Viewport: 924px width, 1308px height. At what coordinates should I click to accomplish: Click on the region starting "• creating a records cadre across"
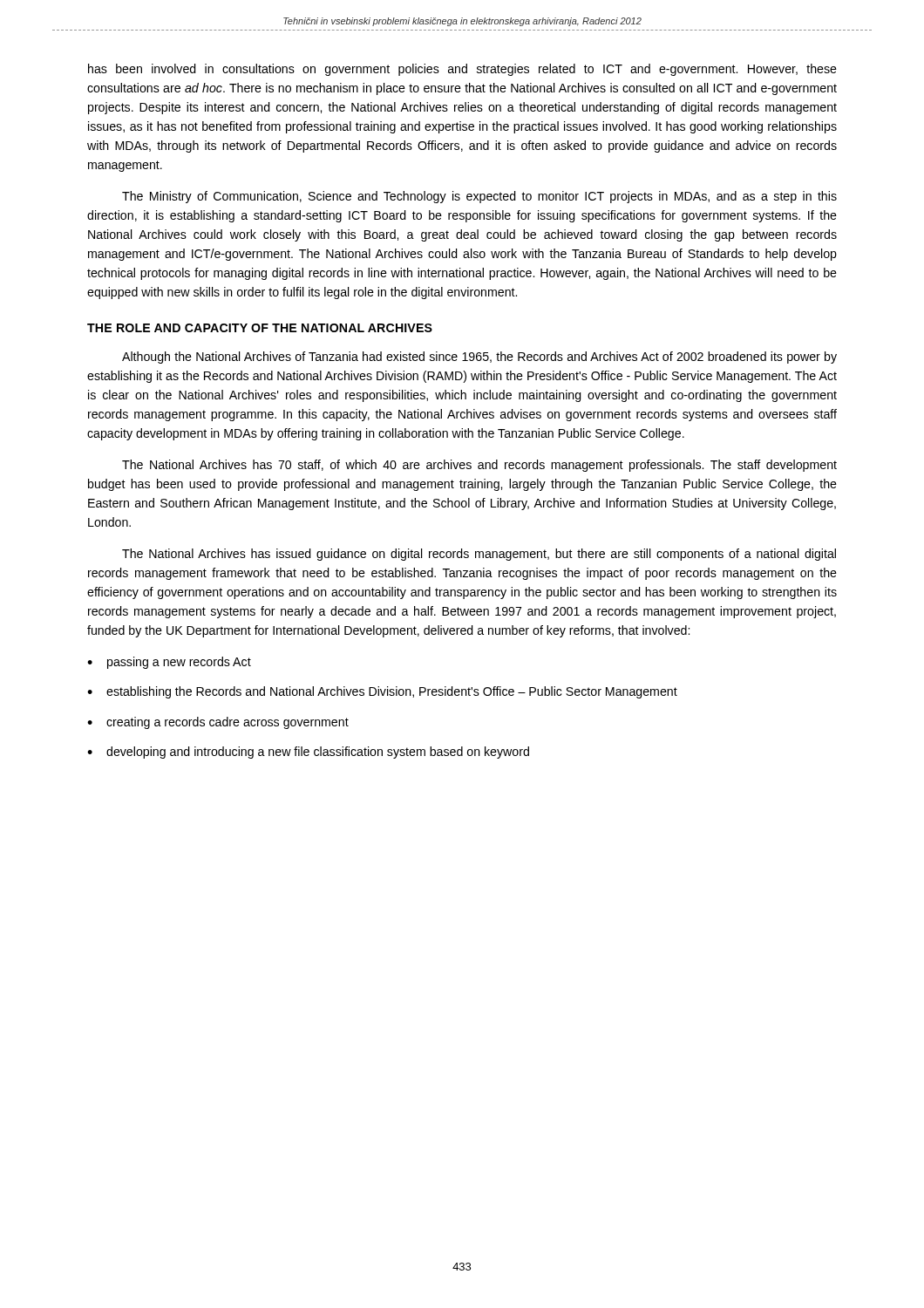pos(218,723)
